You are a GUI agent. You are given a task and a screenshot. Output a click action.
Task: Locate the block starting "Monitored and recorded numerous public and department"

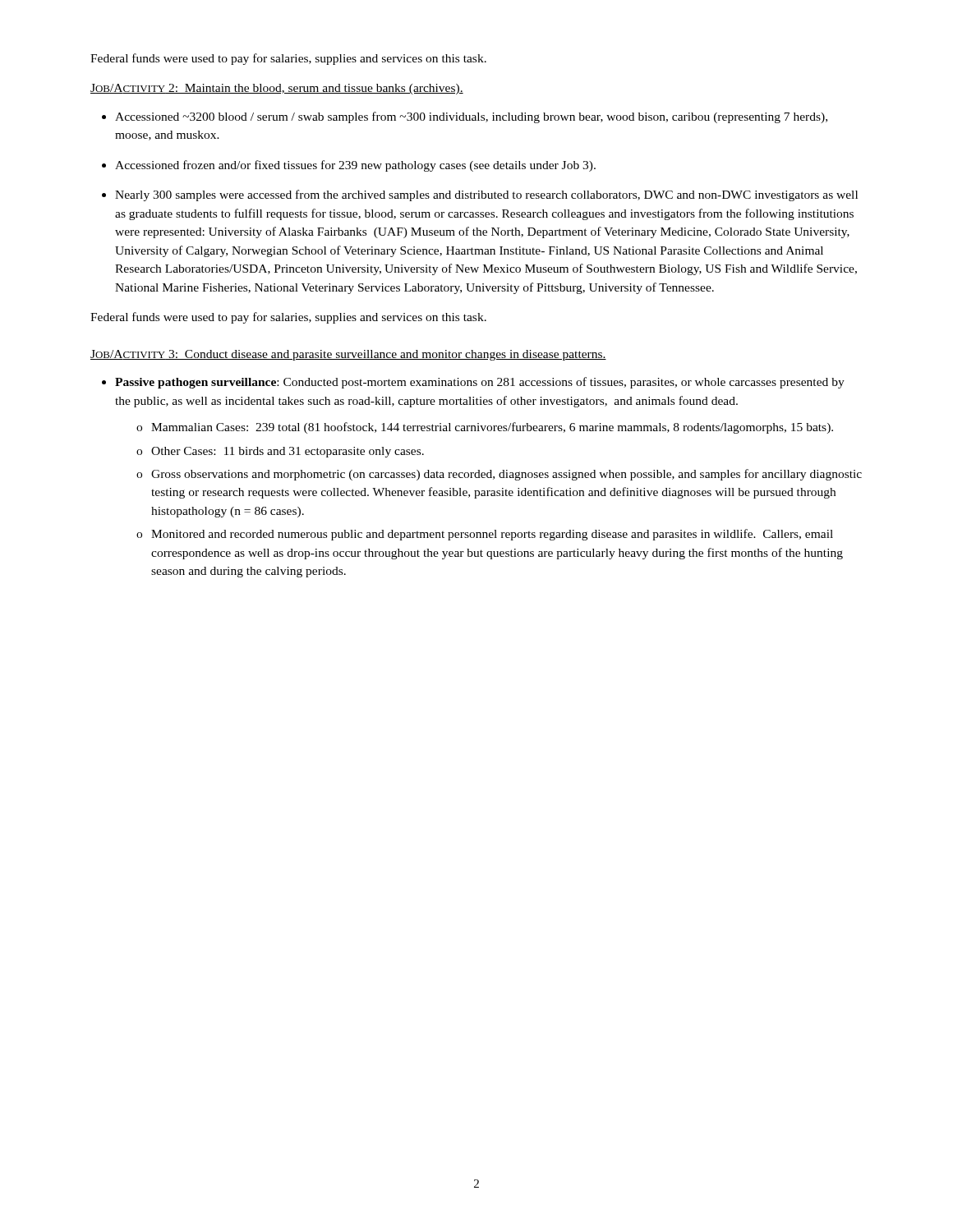[x=497, y=552]
